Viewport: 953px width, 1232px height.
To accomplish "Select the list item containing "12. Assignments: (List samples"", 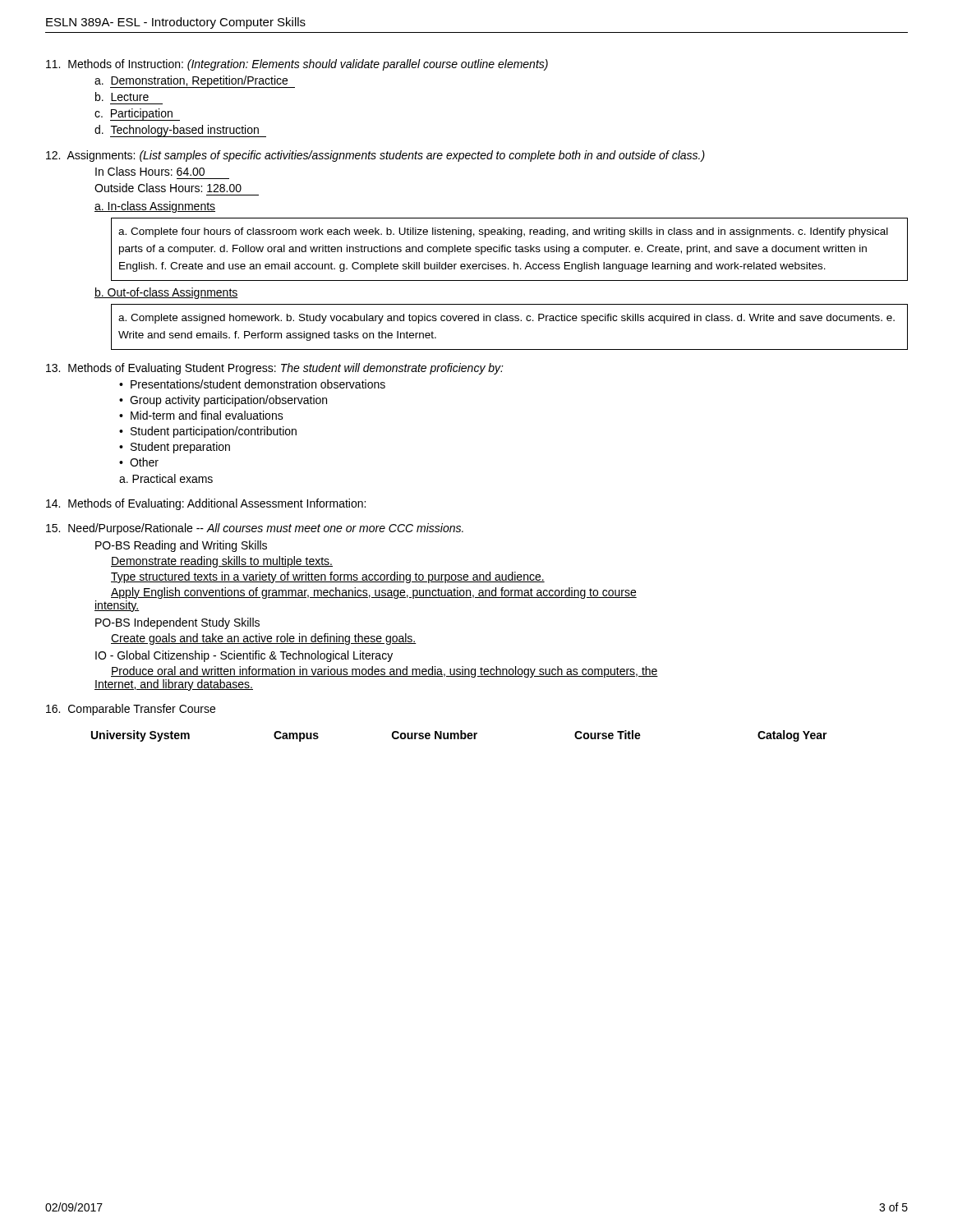I will click(x=476, y=249).
